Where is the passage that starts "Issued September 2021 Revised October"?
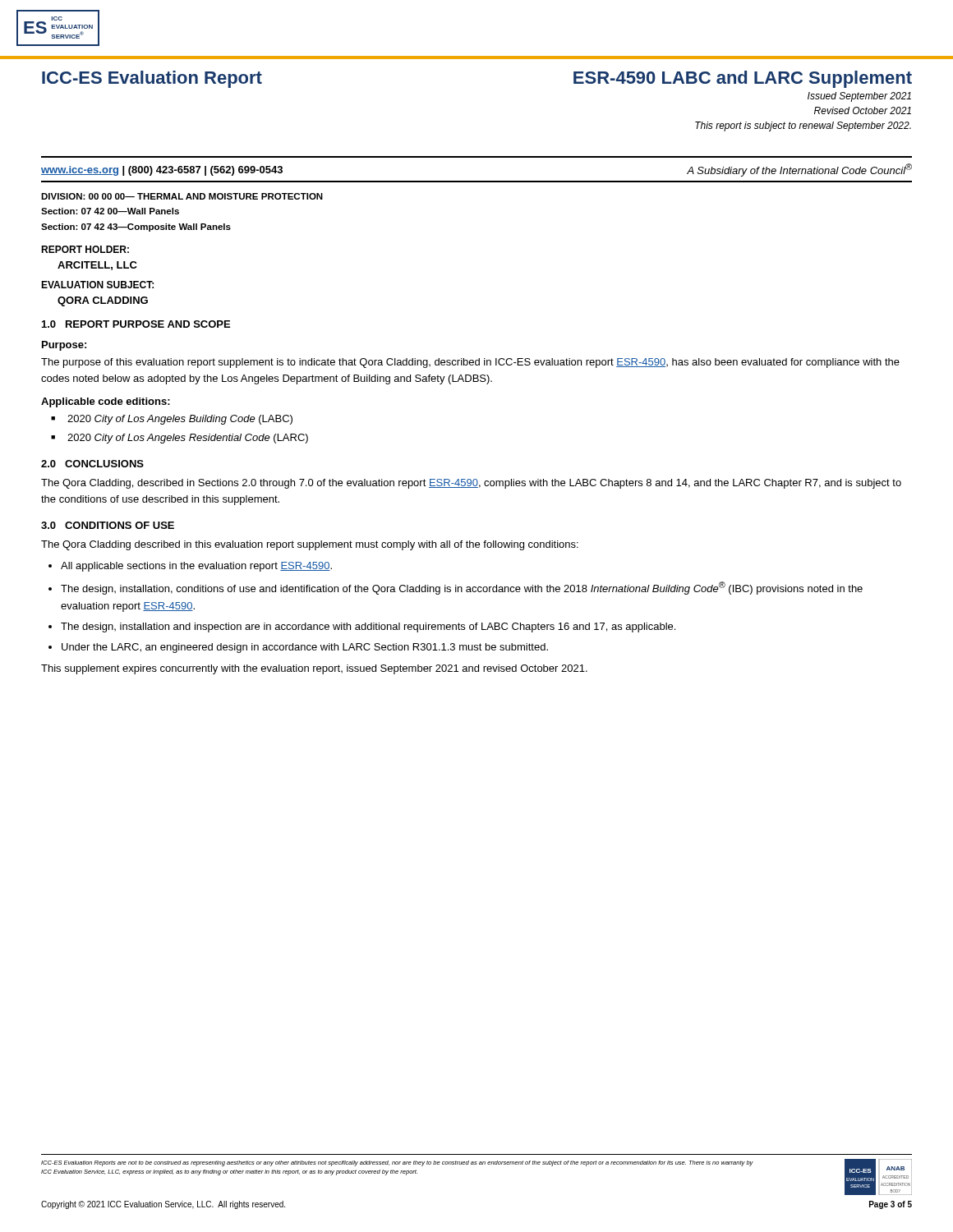 click(803, 111)
